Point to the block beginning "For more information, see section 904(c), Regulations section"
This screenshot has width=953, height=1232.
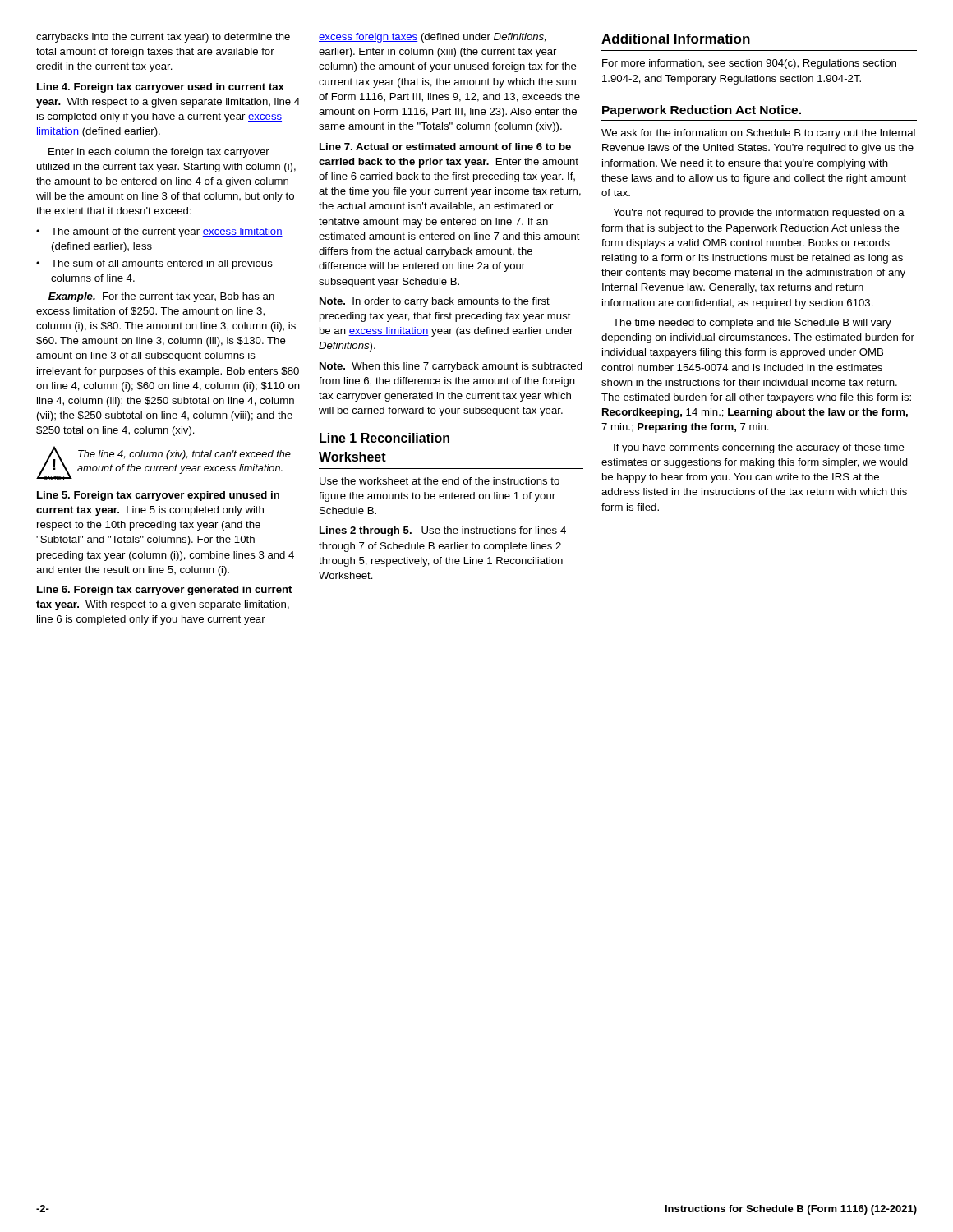pyautogui.click(x=759, y=71)
